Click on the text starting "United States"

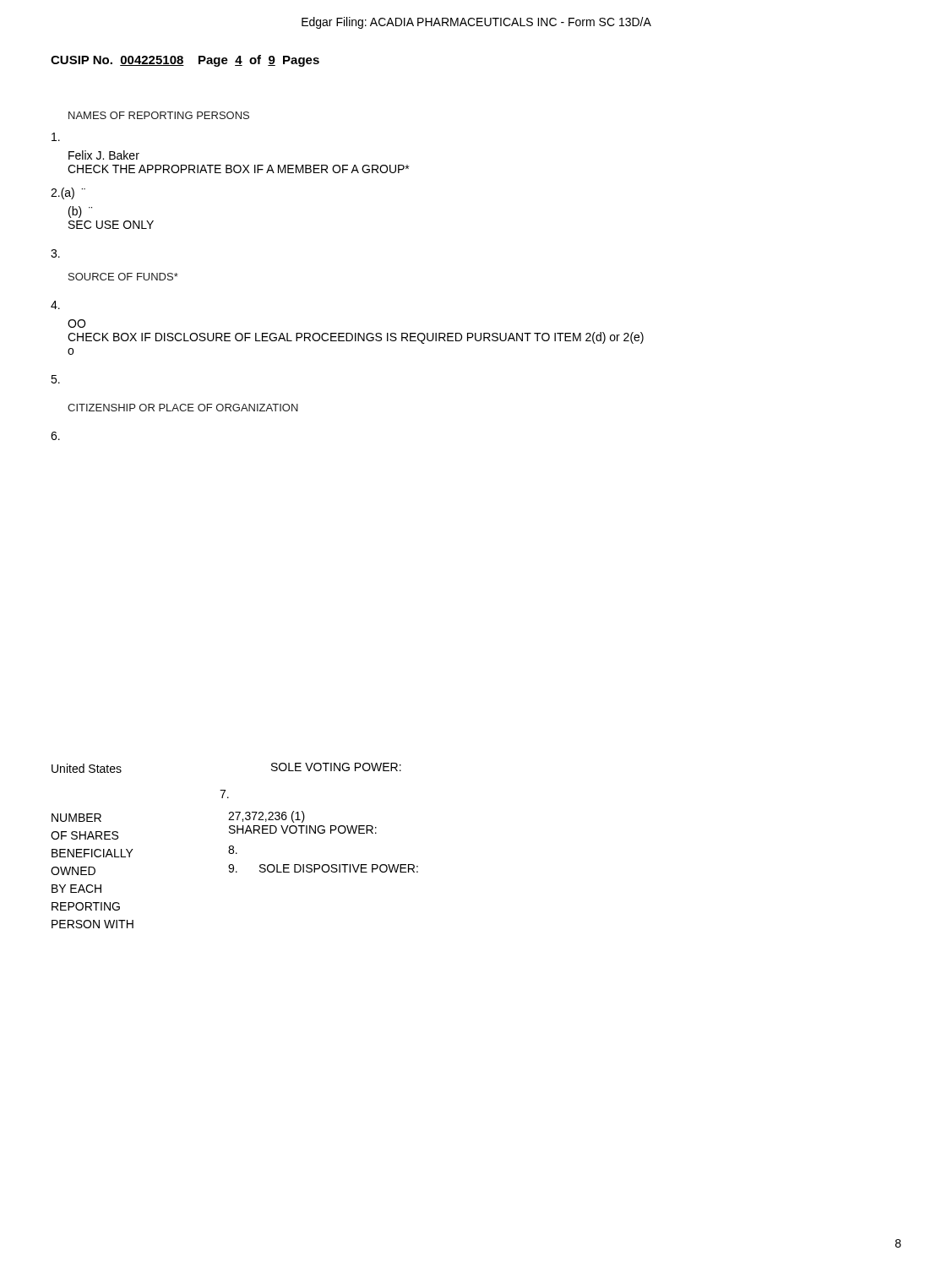pyautogui.click(x=86, y=769)
